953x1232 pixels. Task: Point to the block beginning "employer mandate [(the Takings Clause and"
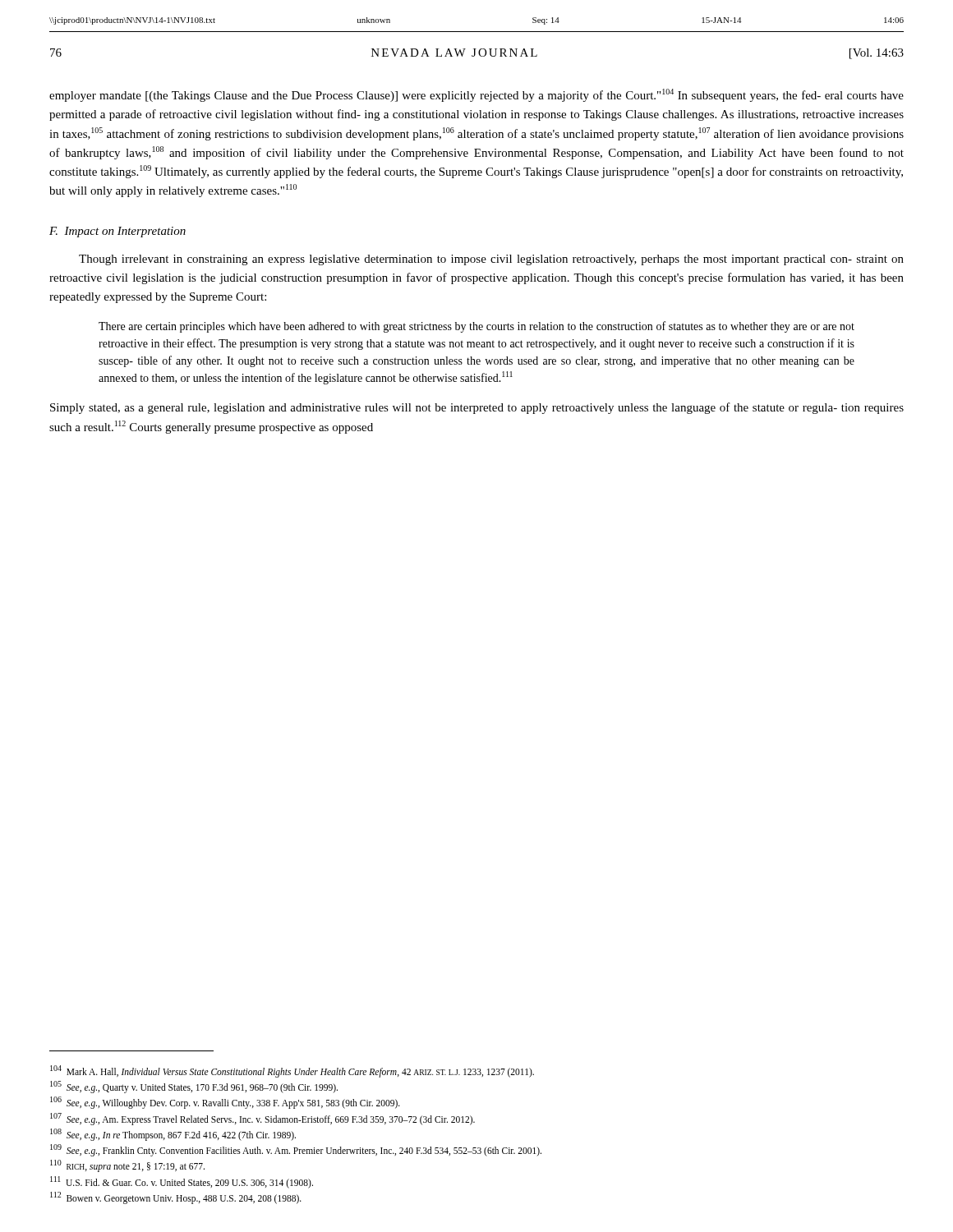point(476,142)
